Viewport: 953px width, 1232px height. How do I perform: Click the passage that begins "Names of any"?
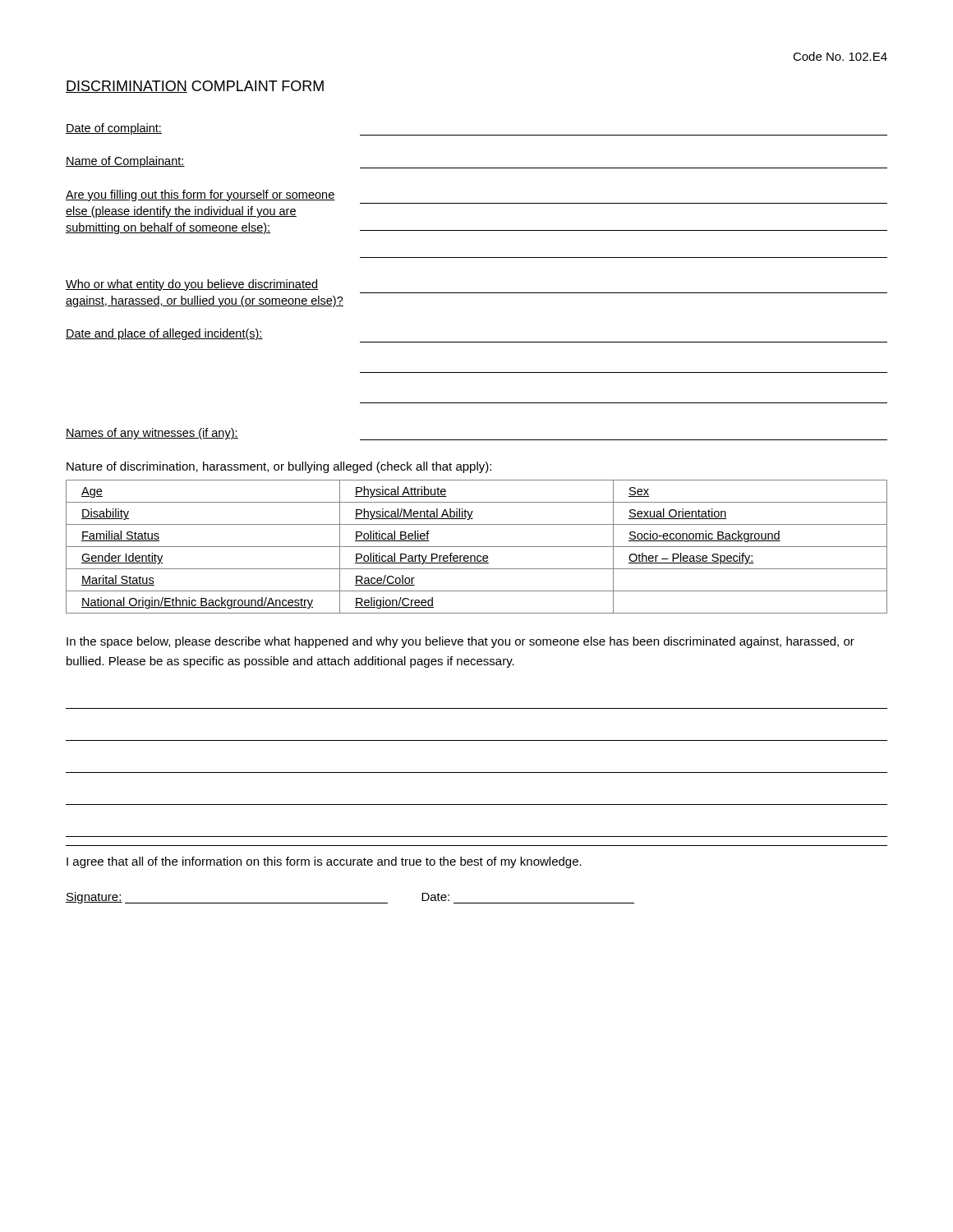pyautogui.click(x=476, y=432)
